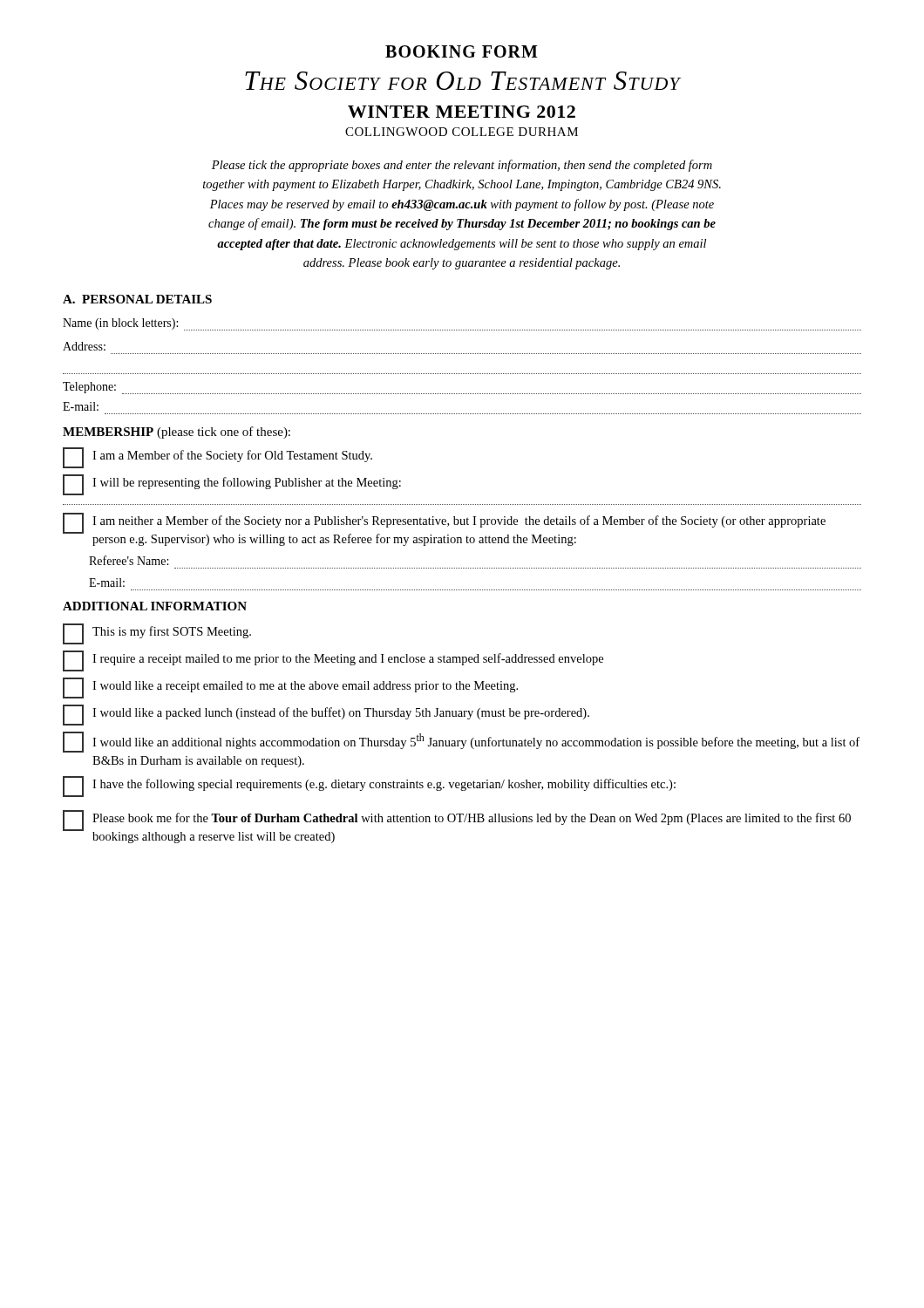Where does it say "ADDITIONAL INFORMATION"?
This screenshot has width=924, height=1308.
click(x=155, y=606)
